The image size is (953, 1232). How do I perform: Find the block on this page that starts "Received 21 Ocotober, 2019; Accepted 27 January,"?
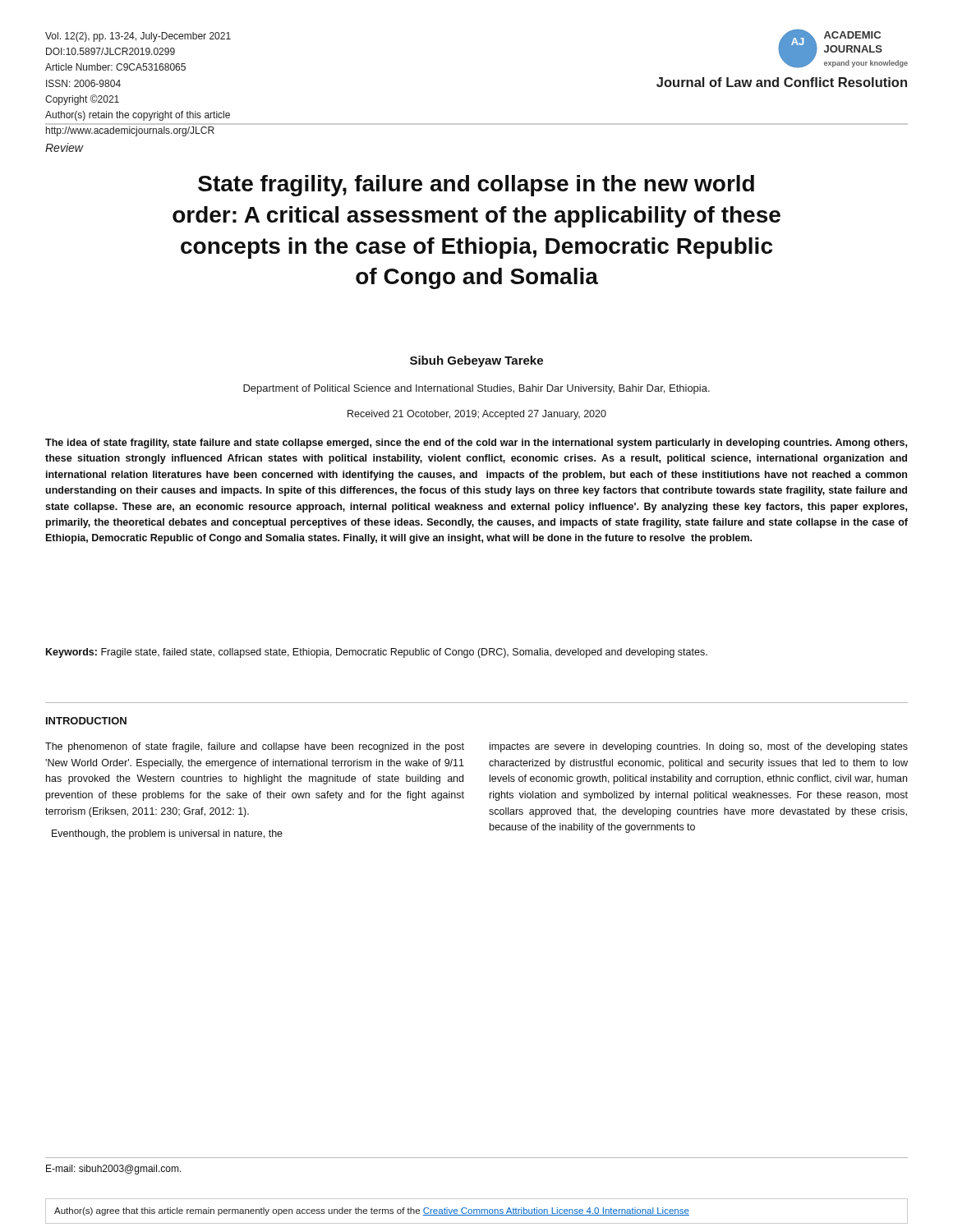476,414
